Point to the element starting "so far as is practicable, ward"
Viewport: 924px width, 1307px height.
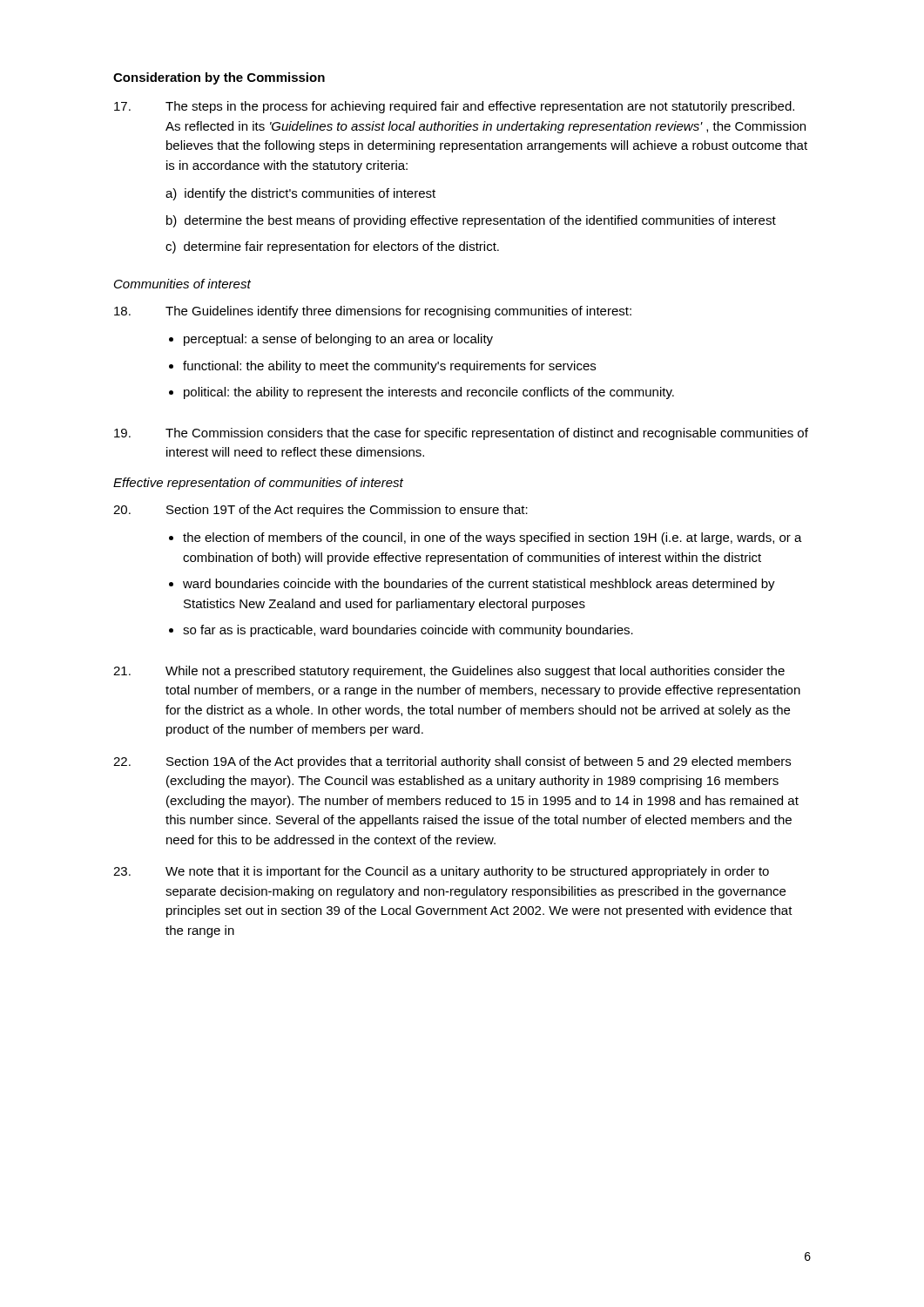tap(408, 630)
